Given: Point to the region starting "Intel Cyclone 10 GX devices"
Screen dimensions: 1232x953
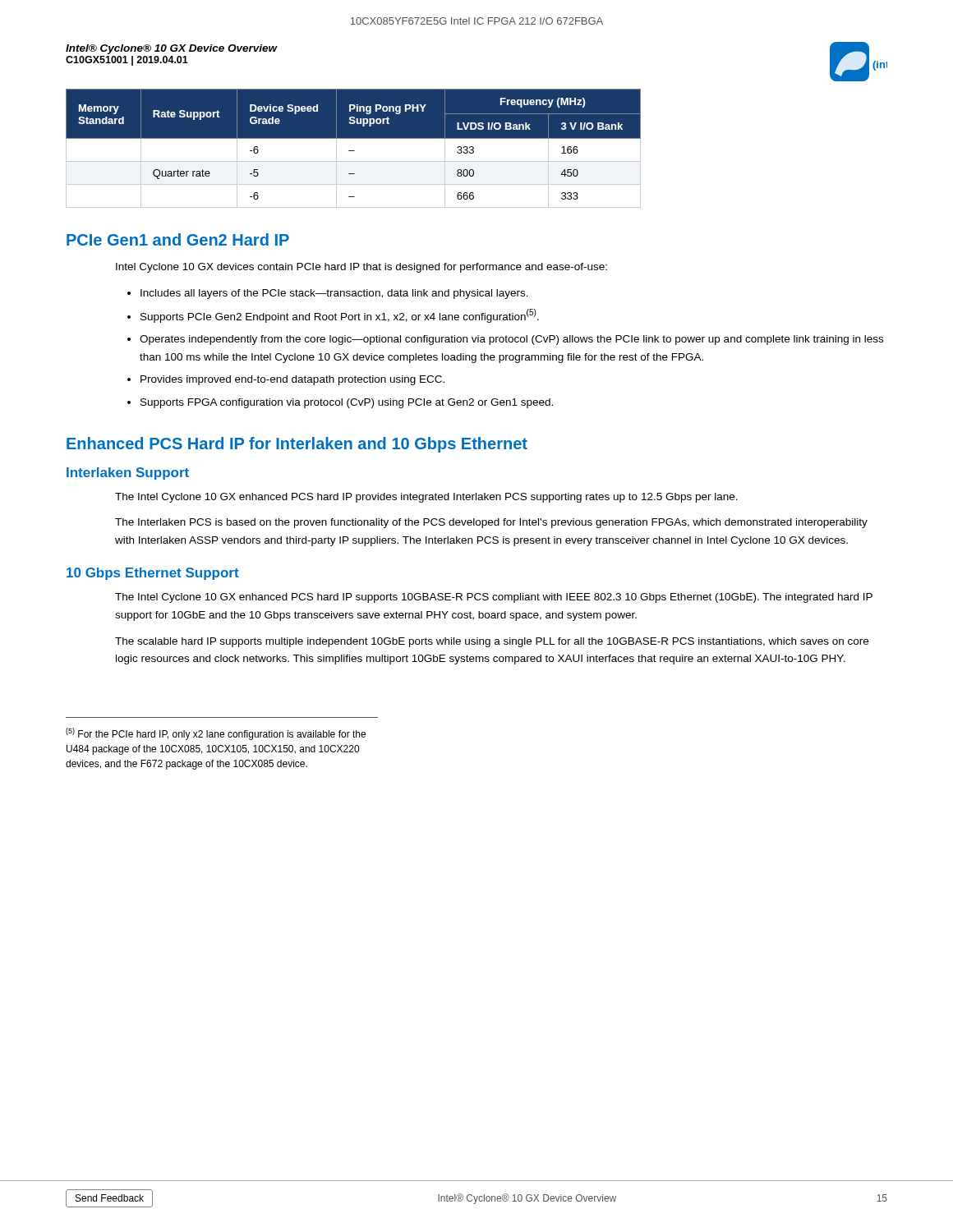Looking at the screenshot, I should click(x=362, y=266).
